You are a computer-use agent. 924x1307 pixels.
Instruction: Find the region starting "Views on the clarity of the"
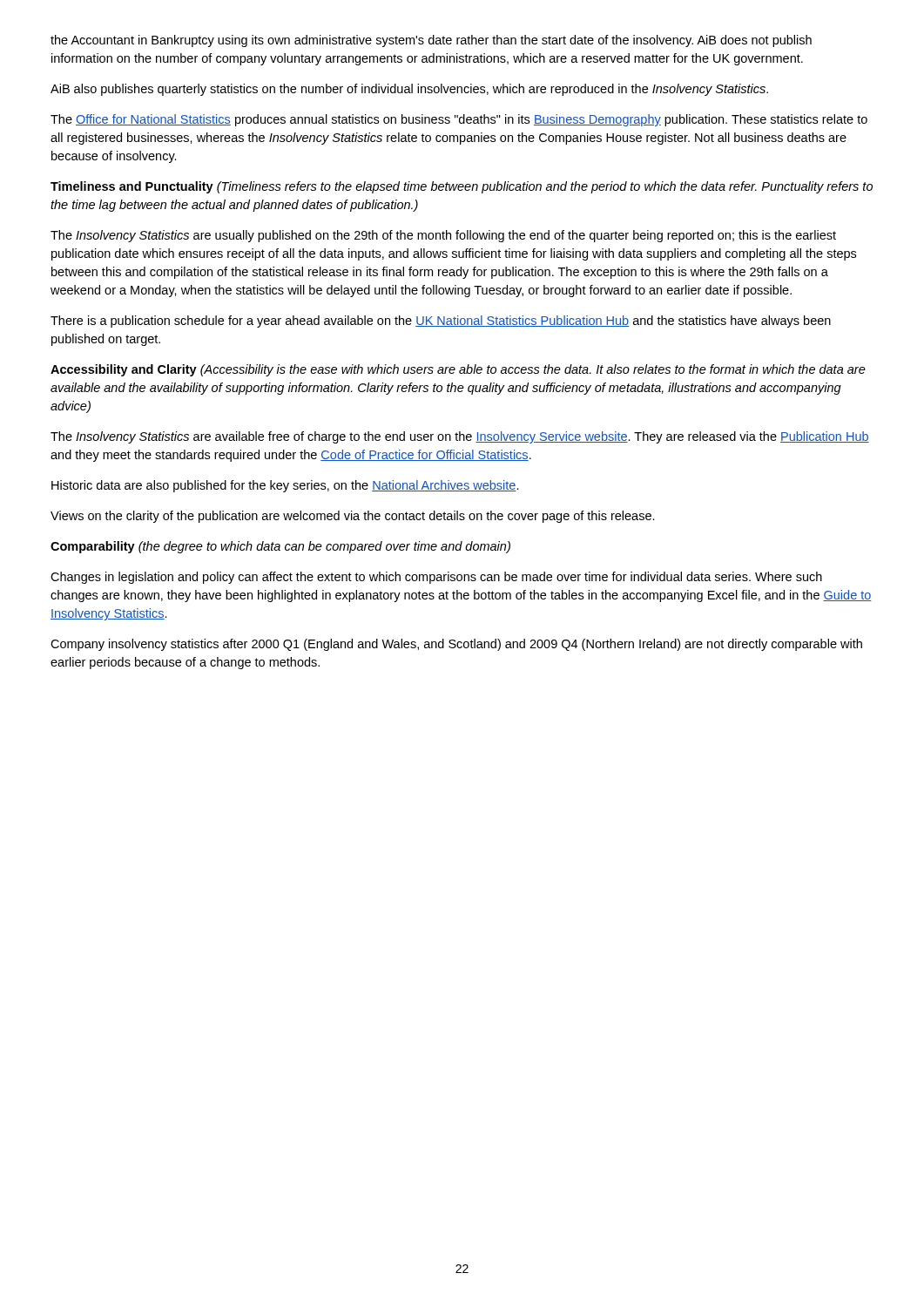click(462, 517)
